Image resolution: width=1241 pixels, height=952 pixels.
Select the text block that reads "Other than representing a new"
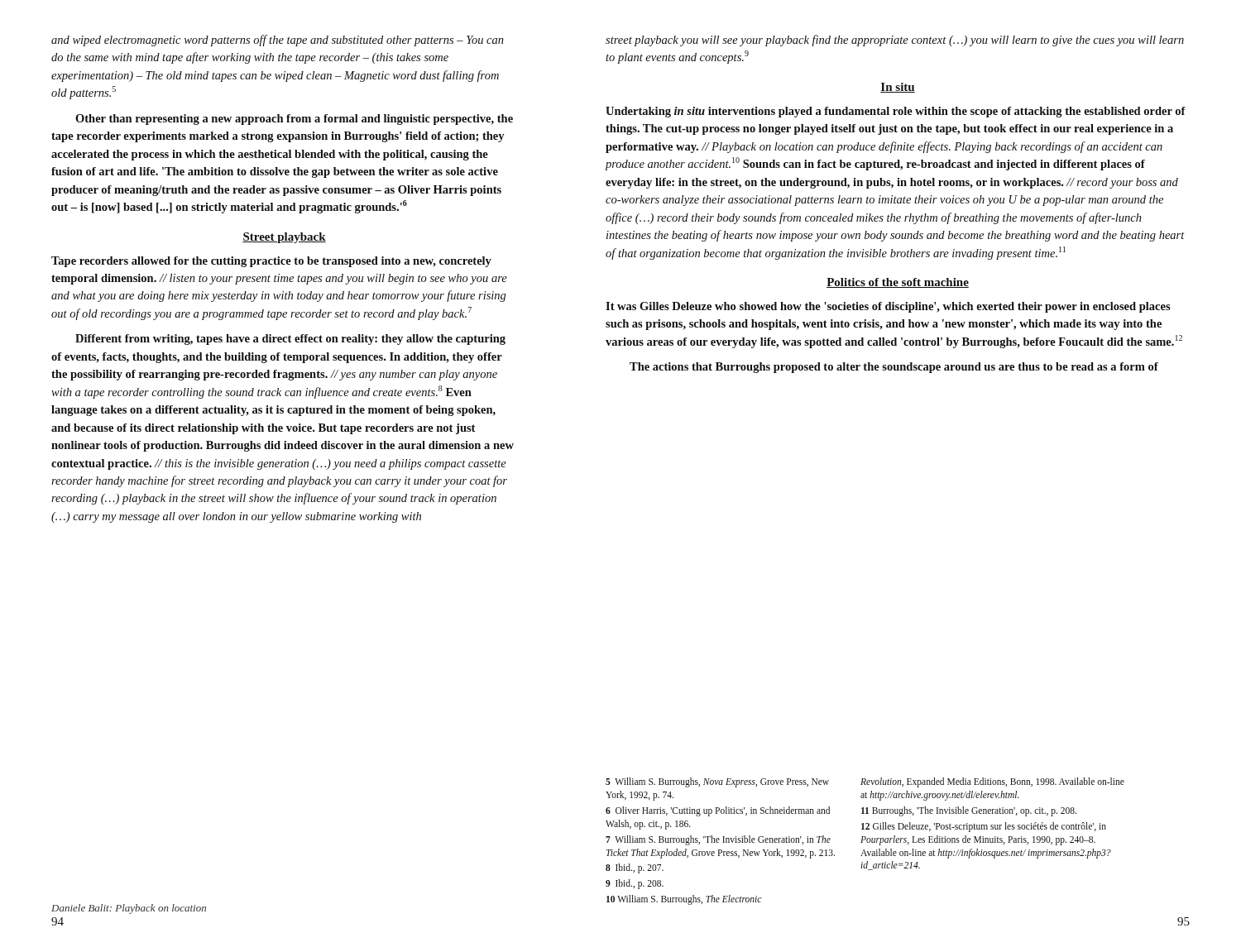[284, 163]
